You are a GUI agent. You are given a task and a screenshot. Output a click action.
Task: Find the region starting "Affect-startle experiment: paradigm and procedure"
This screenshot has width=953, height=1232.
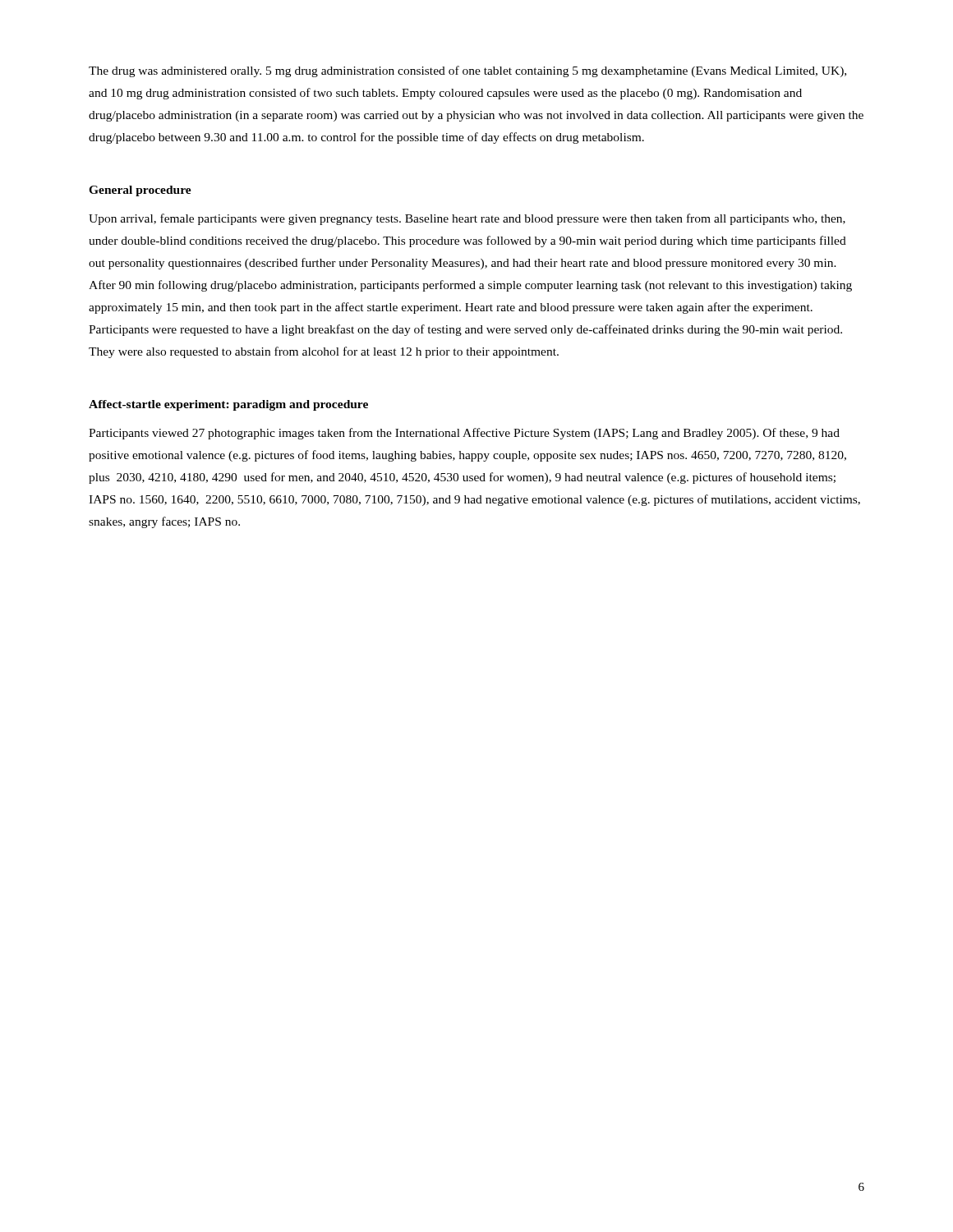[x=229, y=403]
